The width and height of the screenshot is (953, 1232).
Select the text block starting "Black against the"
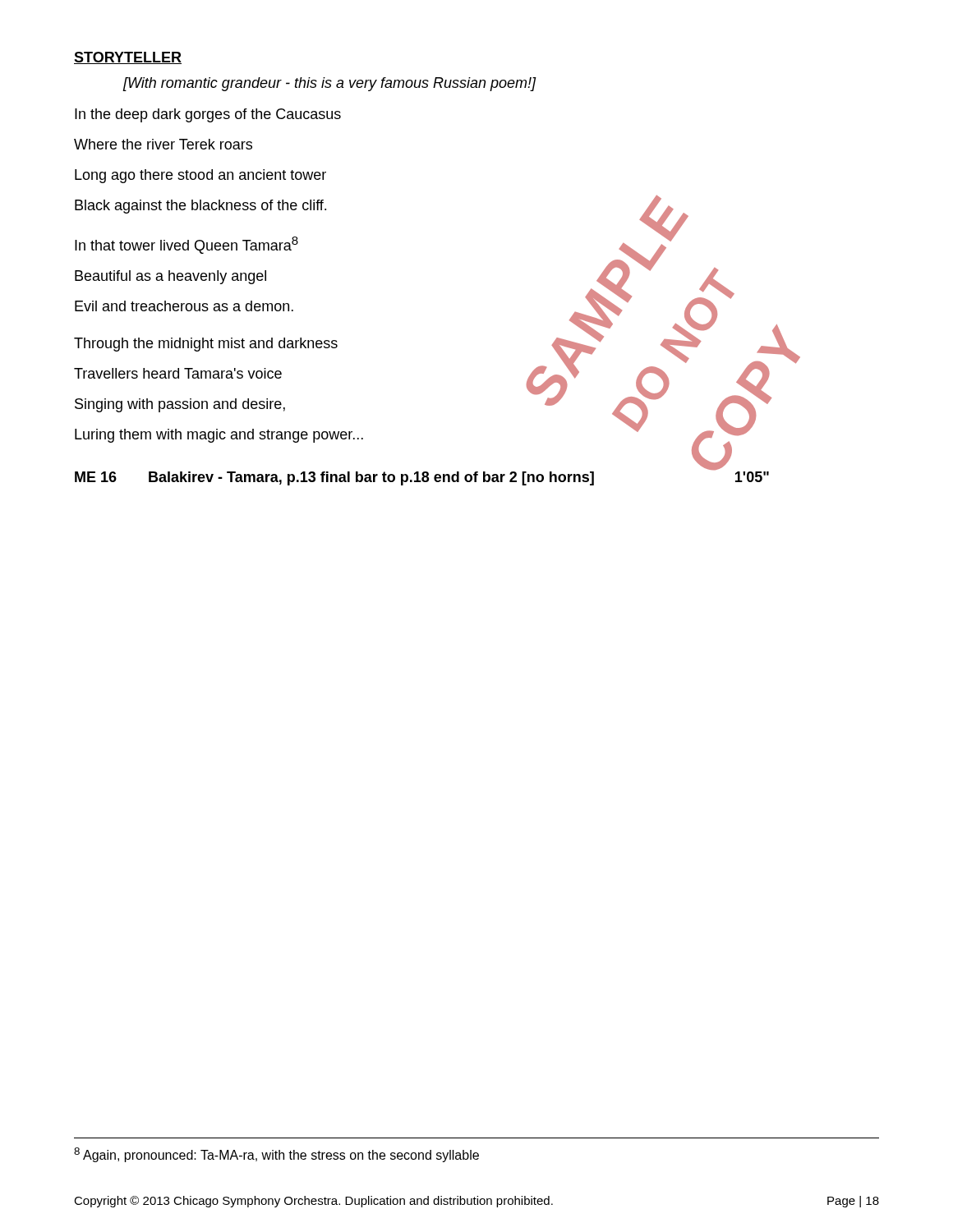[201, 205]
